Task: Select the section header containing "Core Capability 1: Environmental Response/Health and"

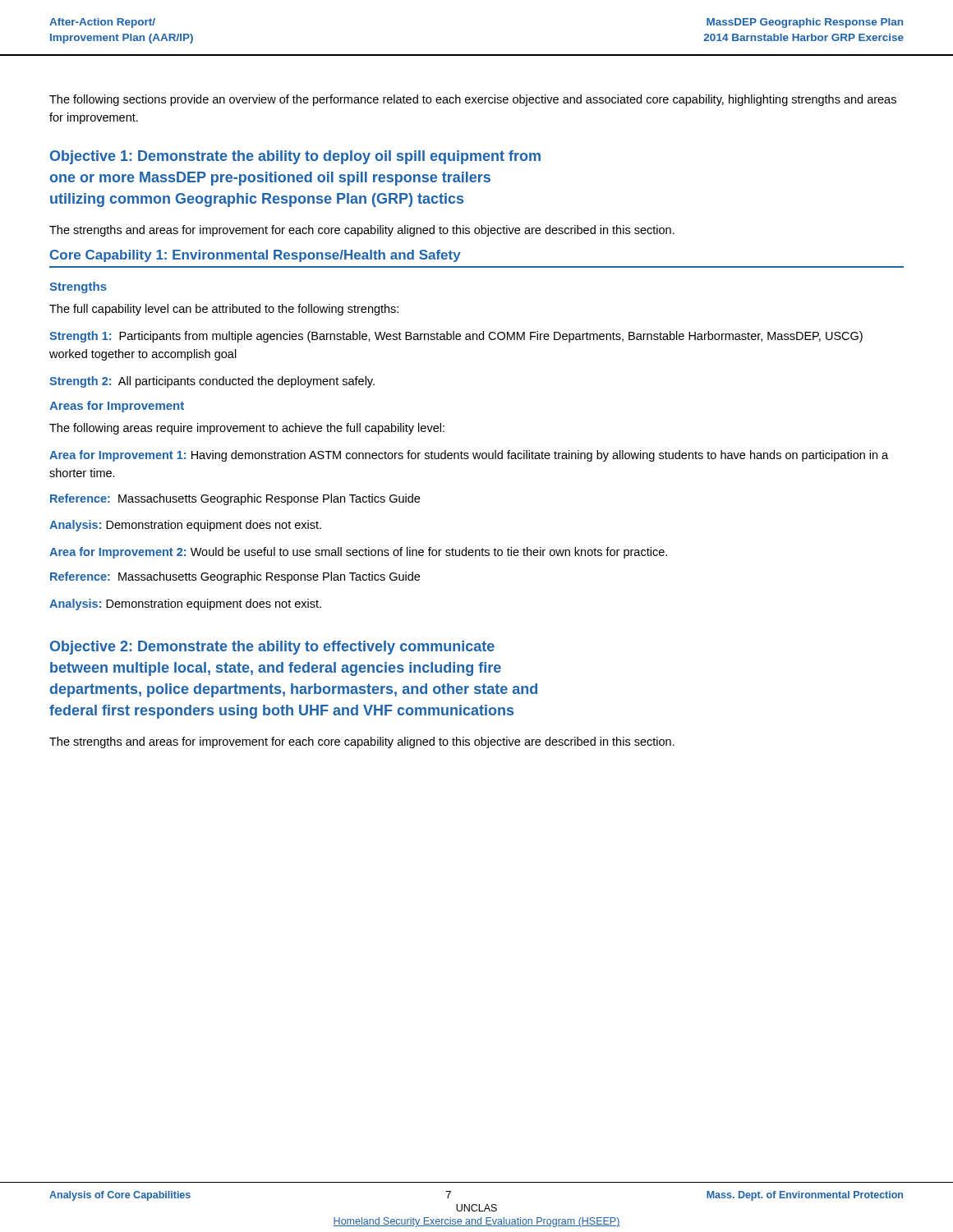Action: click(x=255, y=255)
